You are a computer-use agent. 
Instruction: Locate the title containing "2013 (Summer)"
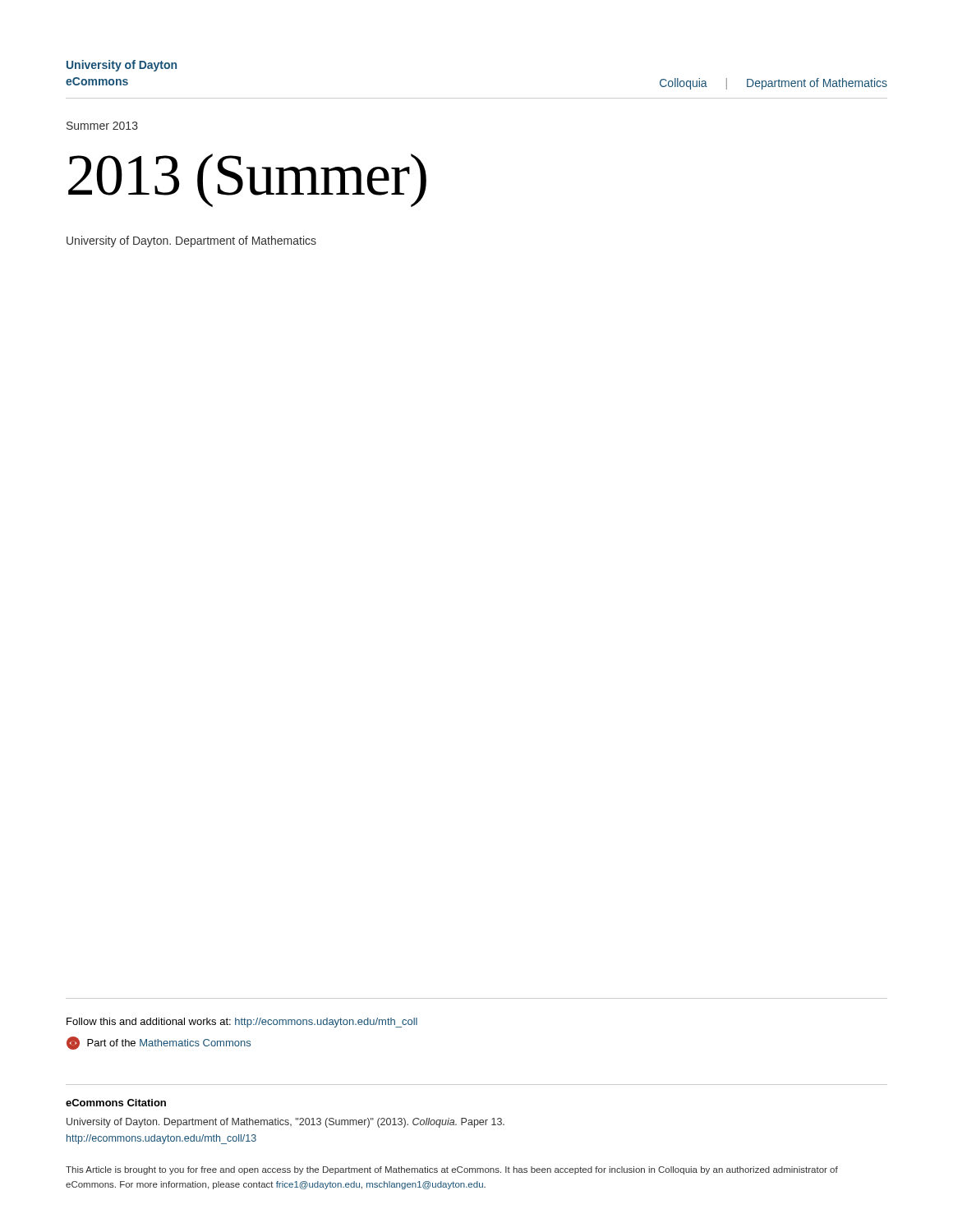click(247, 175)
